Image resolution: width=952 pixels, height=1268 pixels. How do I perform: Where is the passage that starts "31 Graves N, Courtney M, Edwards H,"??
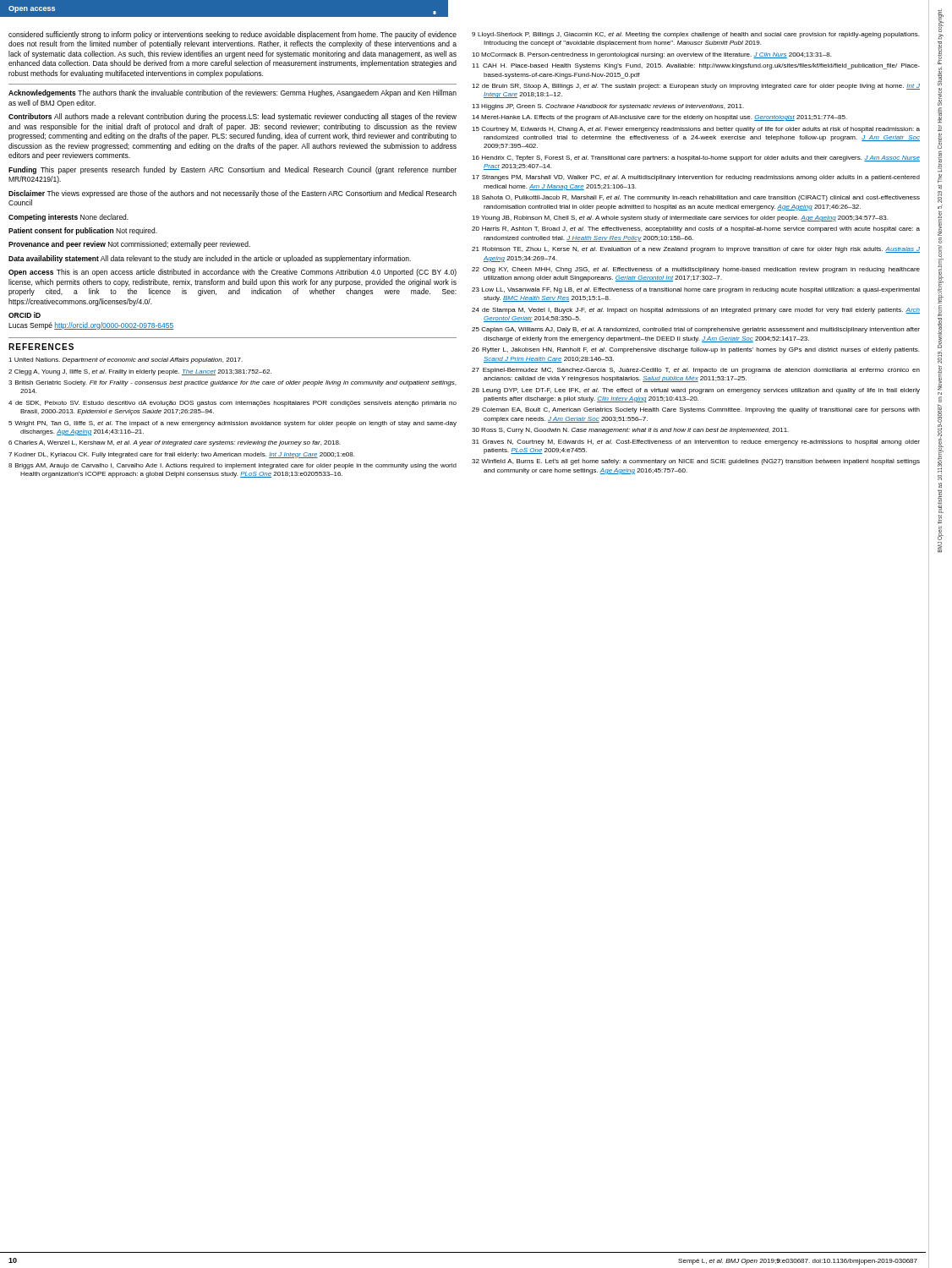696,446
